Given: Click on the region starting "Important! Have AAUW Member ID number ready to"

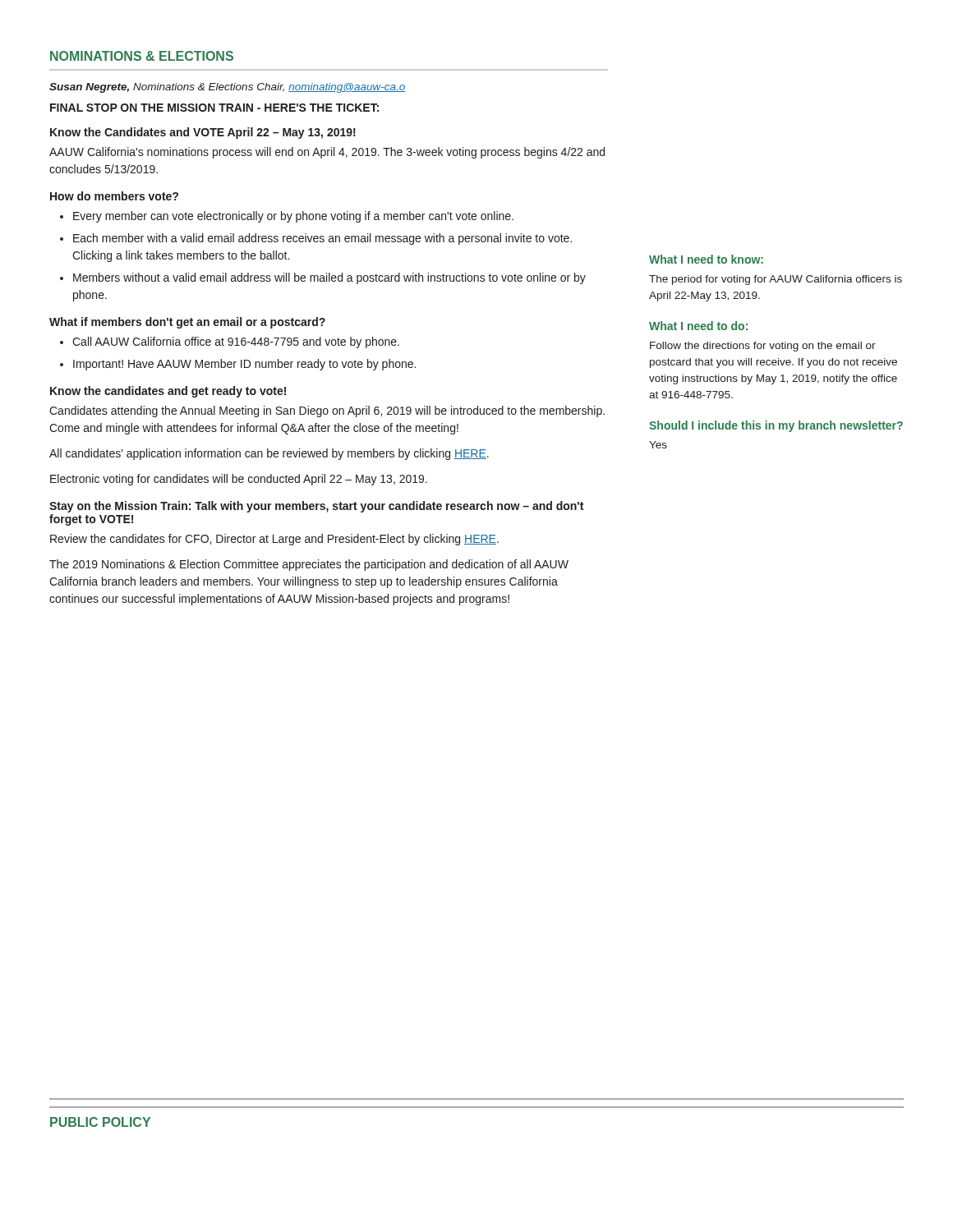Looking at the screenshot, I should tap(245, 364).
